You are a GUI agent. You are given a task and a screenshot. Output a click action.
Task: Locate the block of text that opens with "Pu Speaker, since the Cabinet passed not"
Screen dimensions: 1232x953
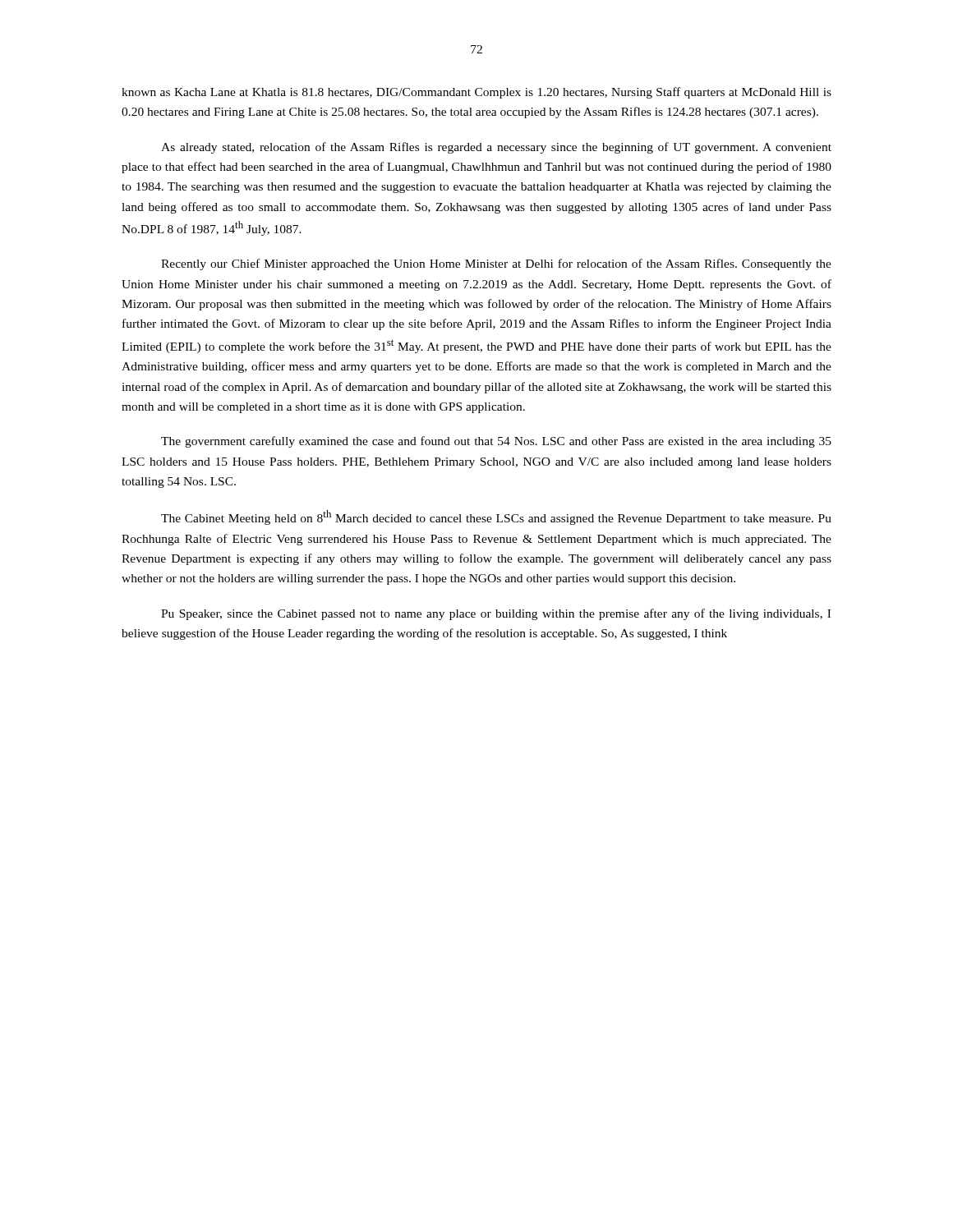point(476,623)
